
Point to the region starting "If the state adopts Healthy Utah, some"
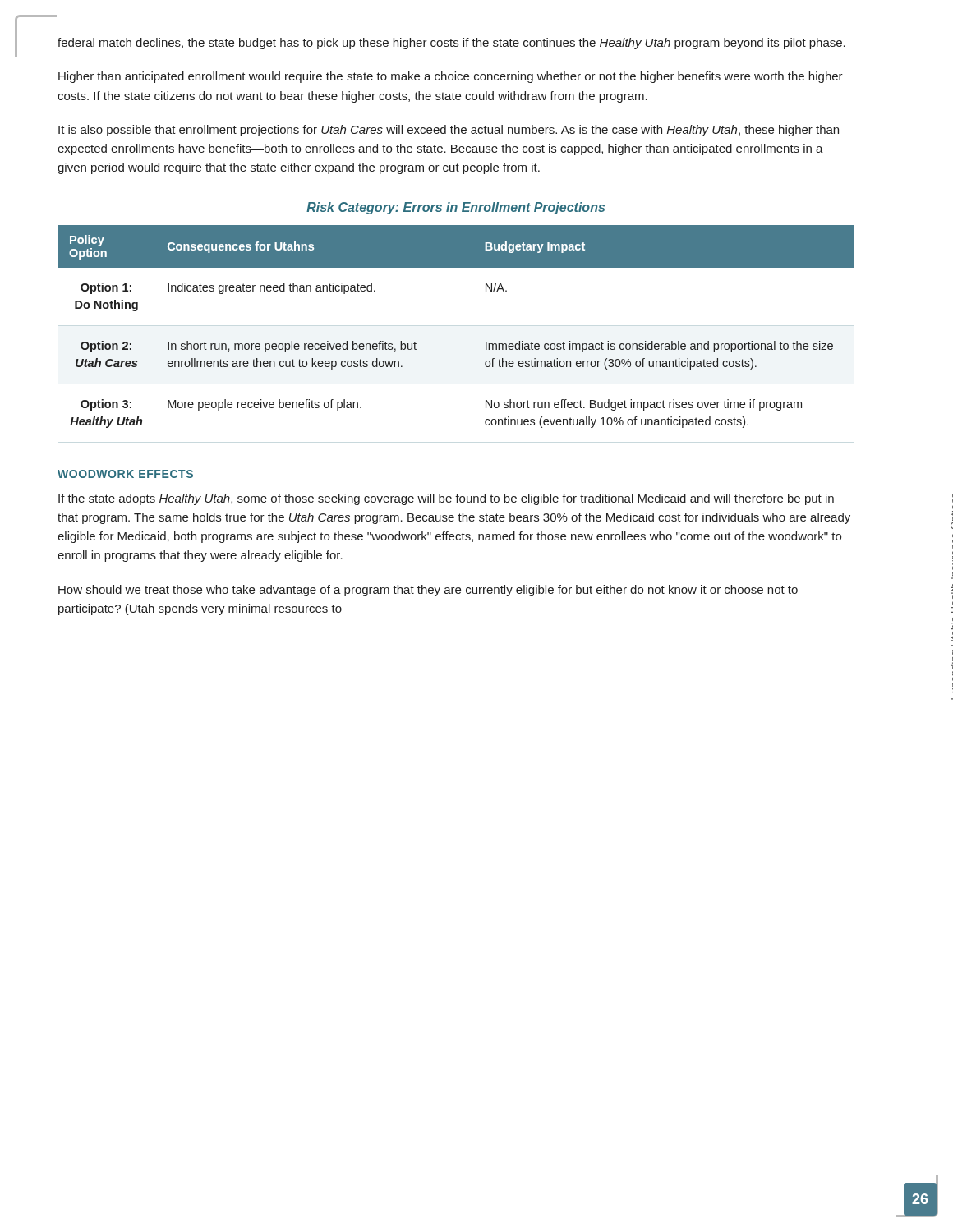click(454, 526)
